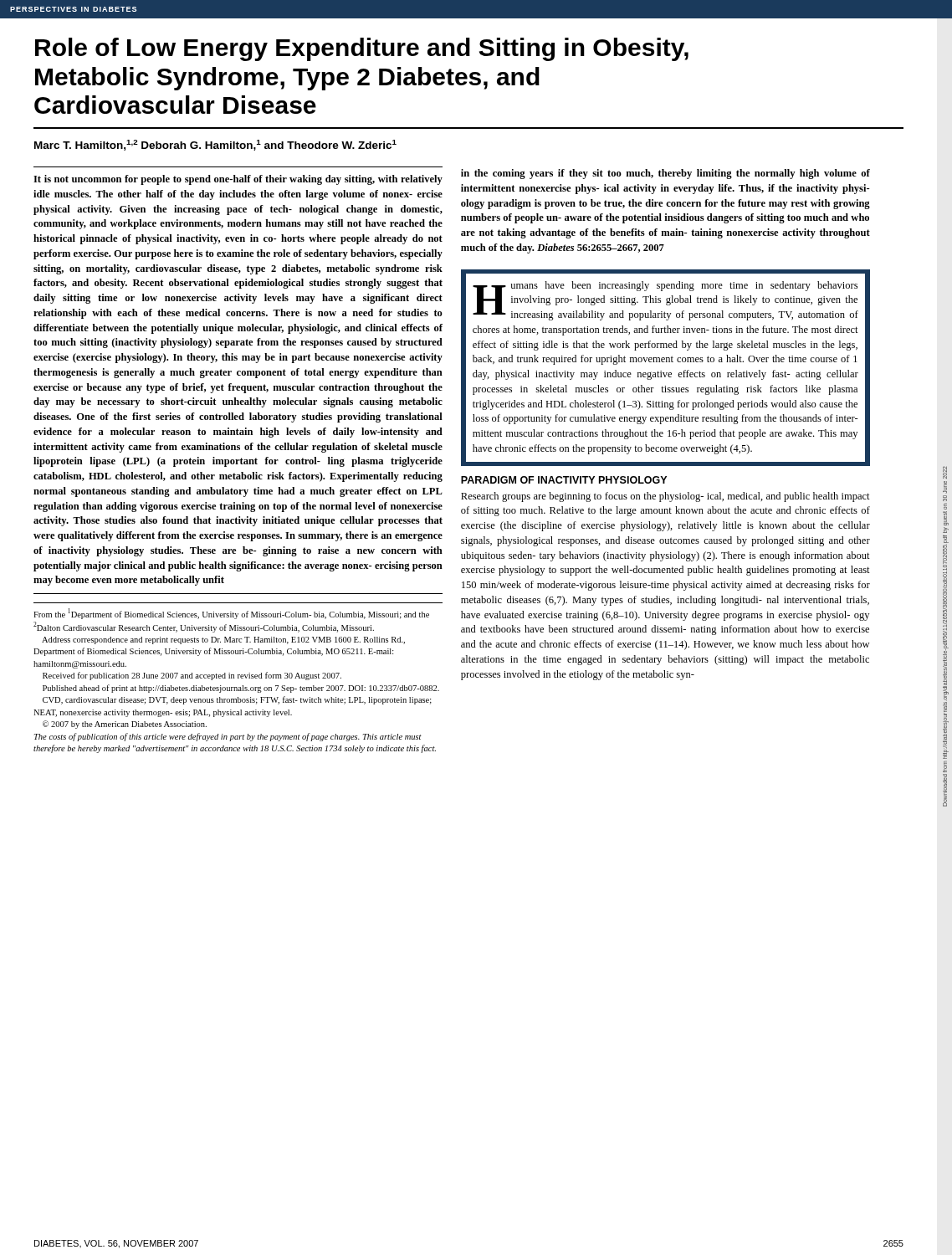Image resolution: width=952 pixels, height=1255 pixels.
Task: Point to the block starting "From the 1Department of Biomedical Sciences, University"
Action: point(236,680)
